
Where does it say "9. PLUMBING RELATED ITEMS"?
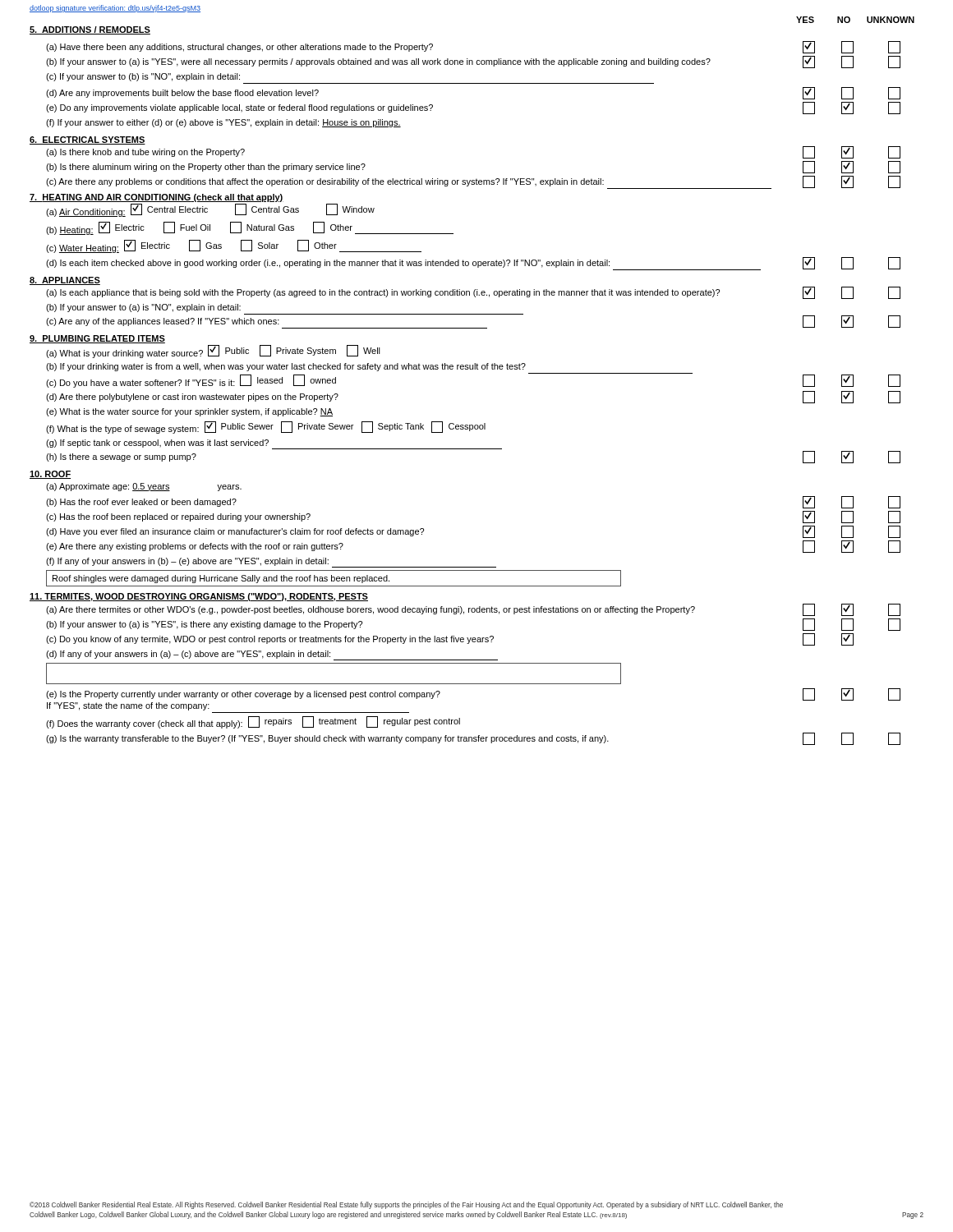pos(476,338)
